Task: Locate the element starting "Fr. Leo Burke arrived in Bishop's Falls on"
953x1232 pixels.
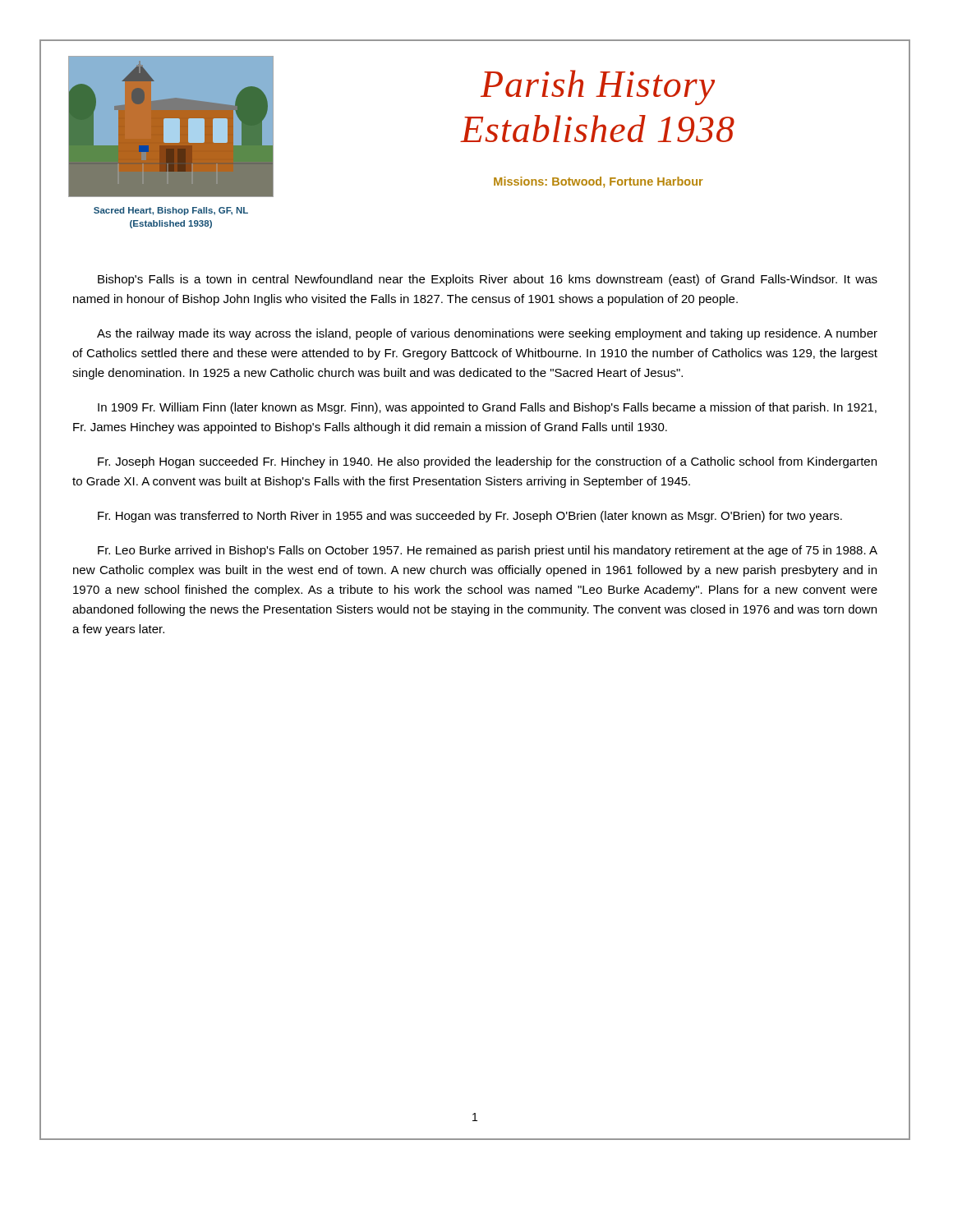Action: [x=475, y=590]
